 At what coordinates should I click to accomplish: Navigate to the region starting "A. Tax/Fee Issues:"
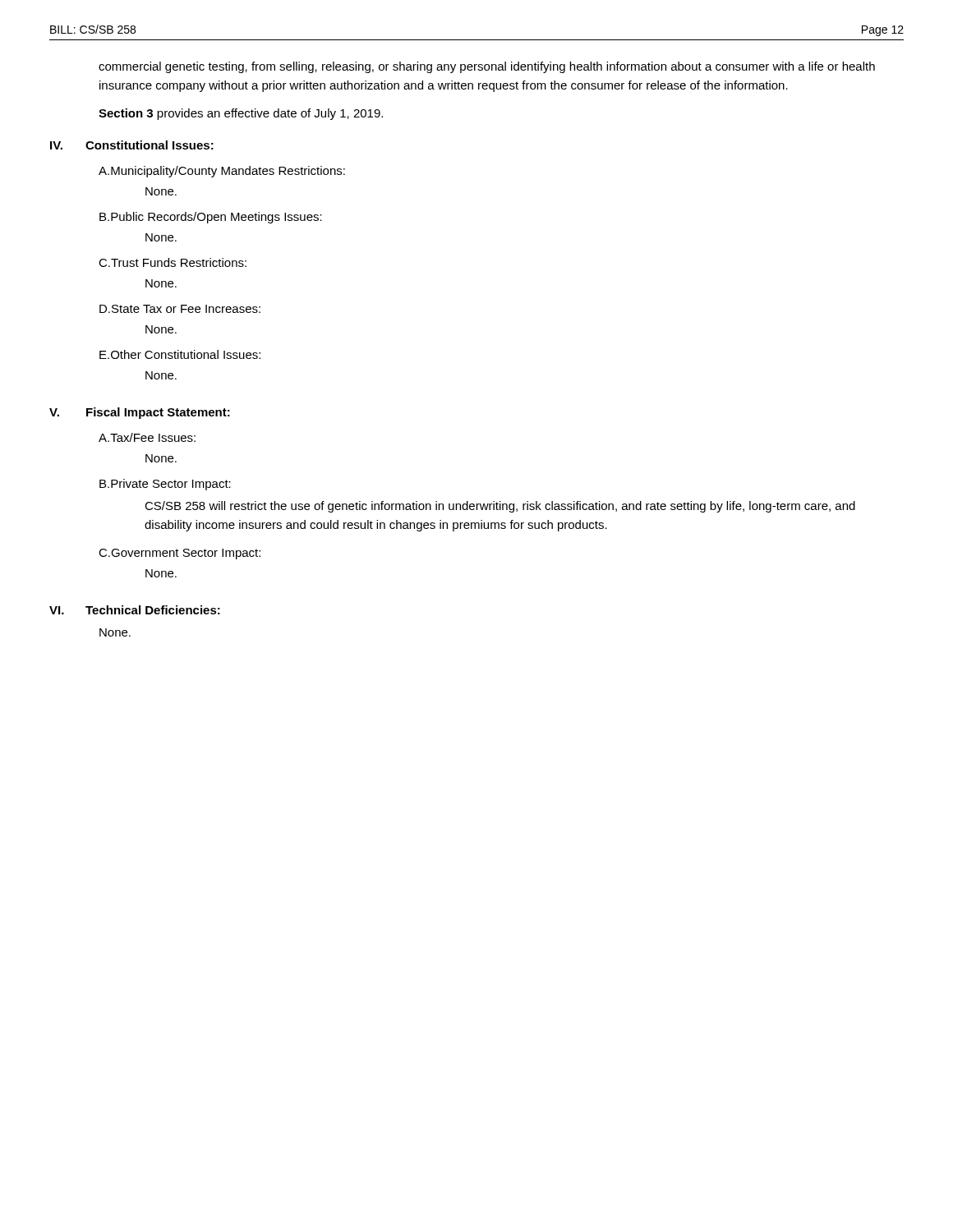point(123,437)
